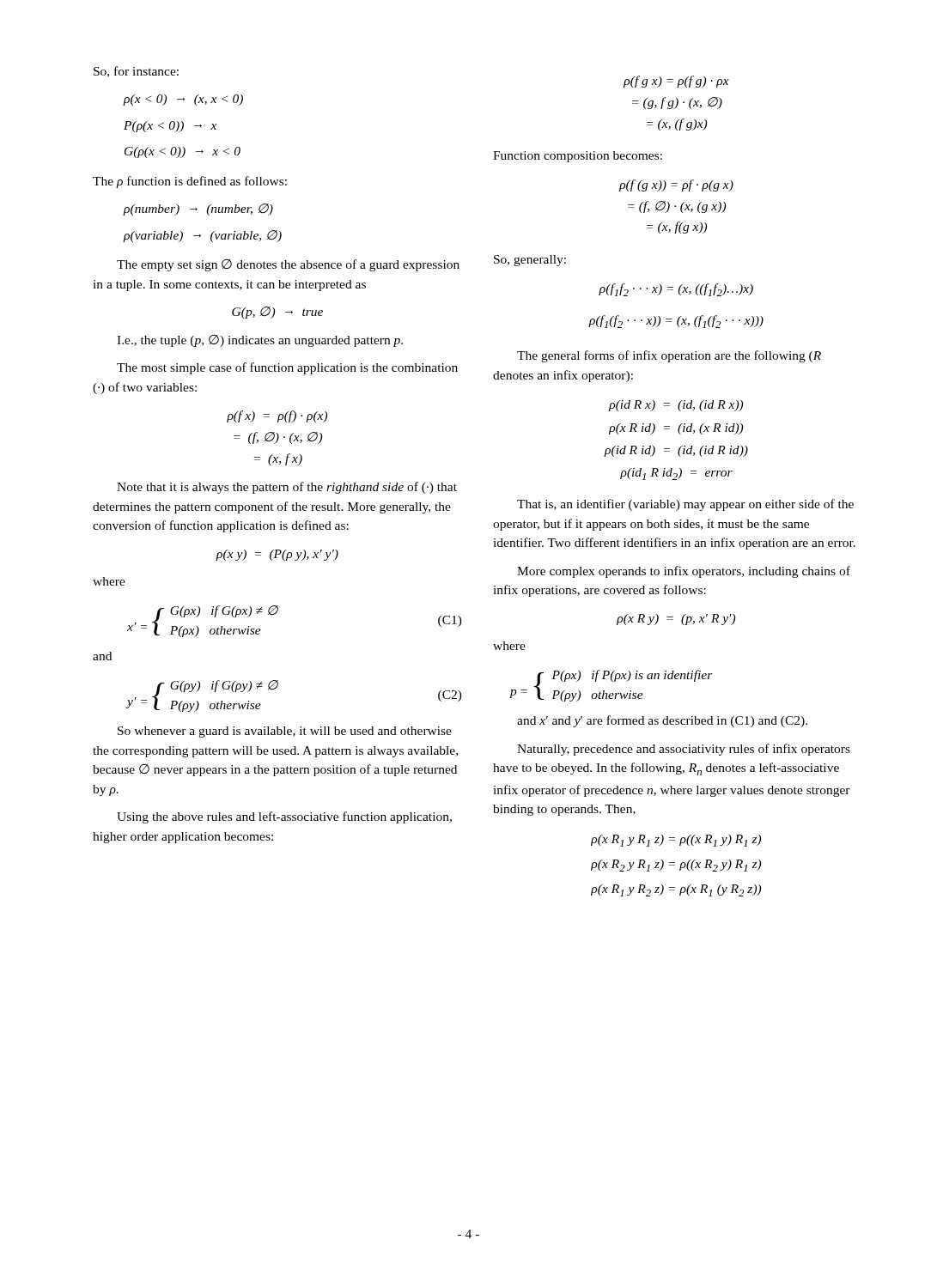Navigate to the region starting "Using the above rules and left-associative function application,"
937x1288 pixels.
[x=273, y=826]
